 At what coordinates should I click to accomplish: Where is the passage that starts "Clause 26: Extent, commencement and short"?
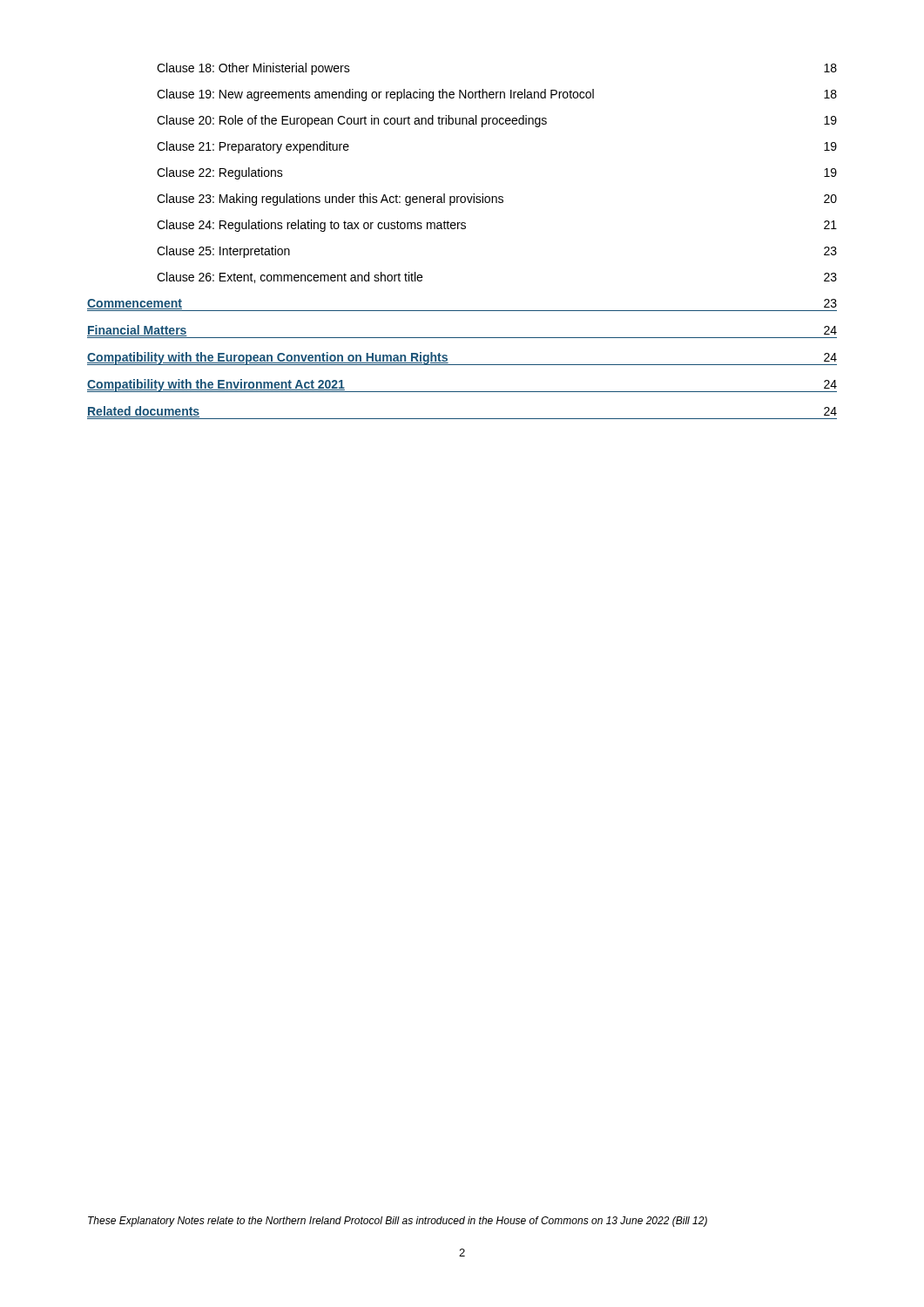[288, 278]
